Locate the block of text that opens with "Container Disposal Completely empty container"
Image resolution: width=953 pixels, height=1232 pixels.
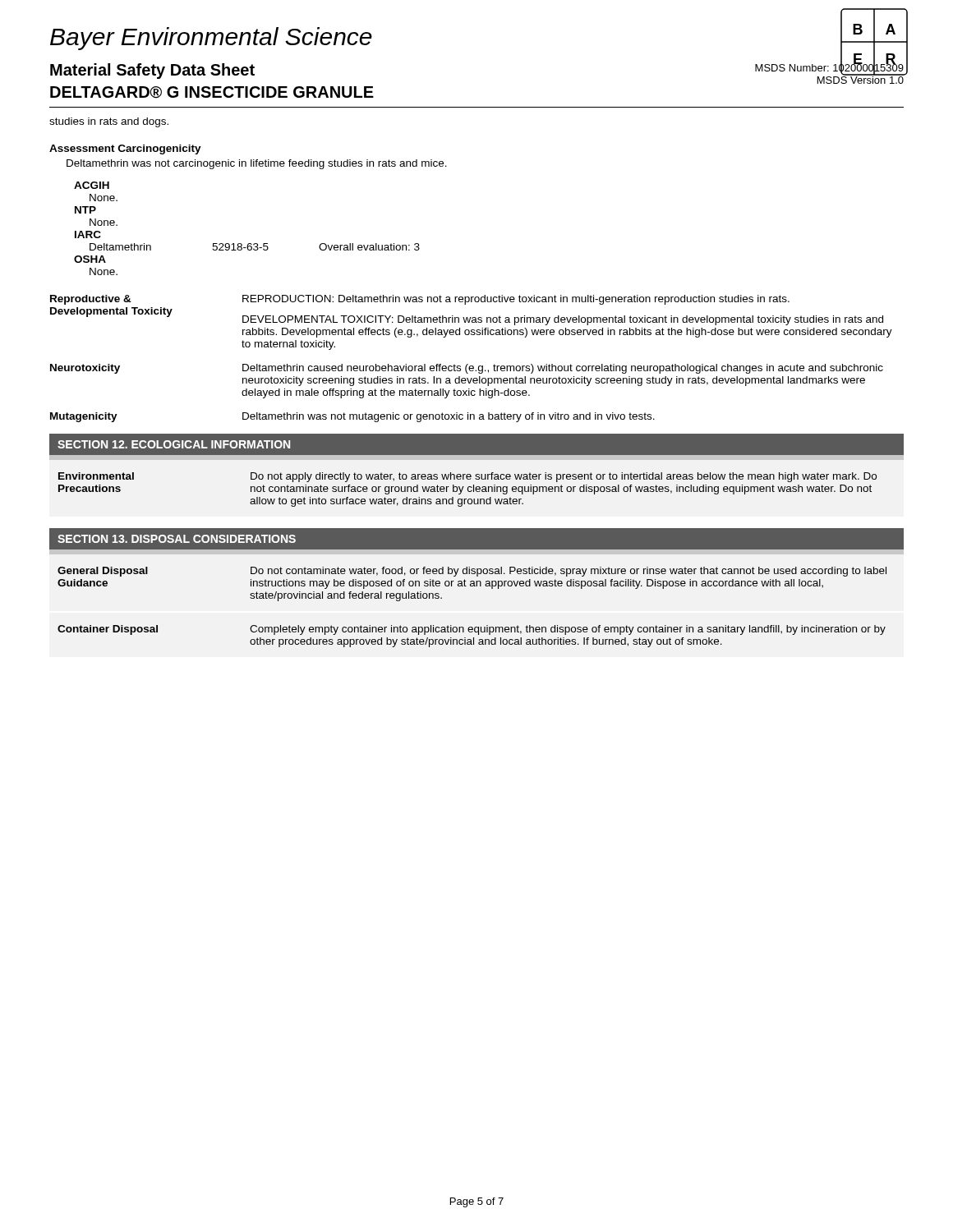click(x=476, y=635)
